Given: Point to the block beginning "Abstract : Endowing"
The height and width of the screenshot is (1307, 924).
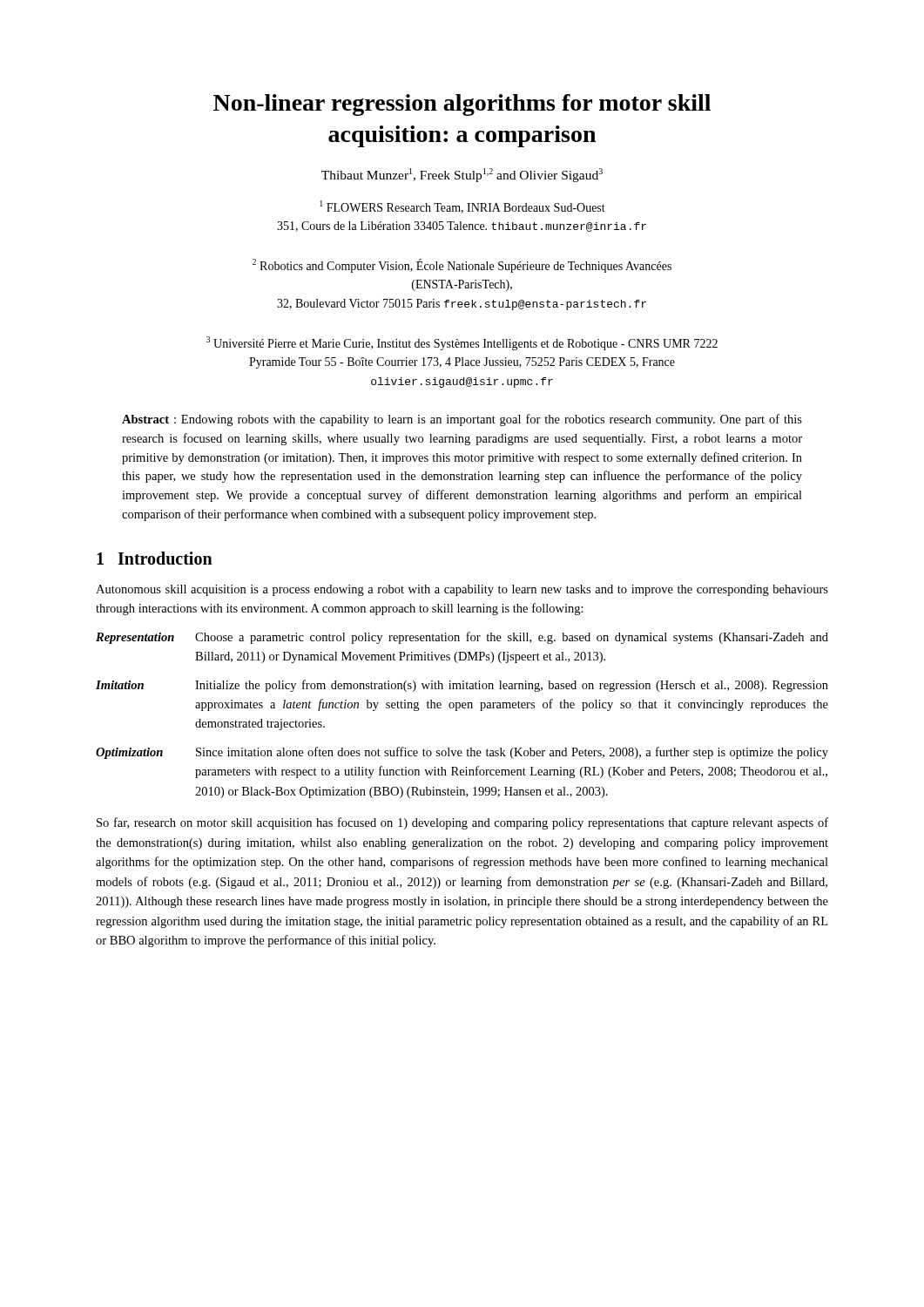Looking at the screenshot, I should (462, 467).
